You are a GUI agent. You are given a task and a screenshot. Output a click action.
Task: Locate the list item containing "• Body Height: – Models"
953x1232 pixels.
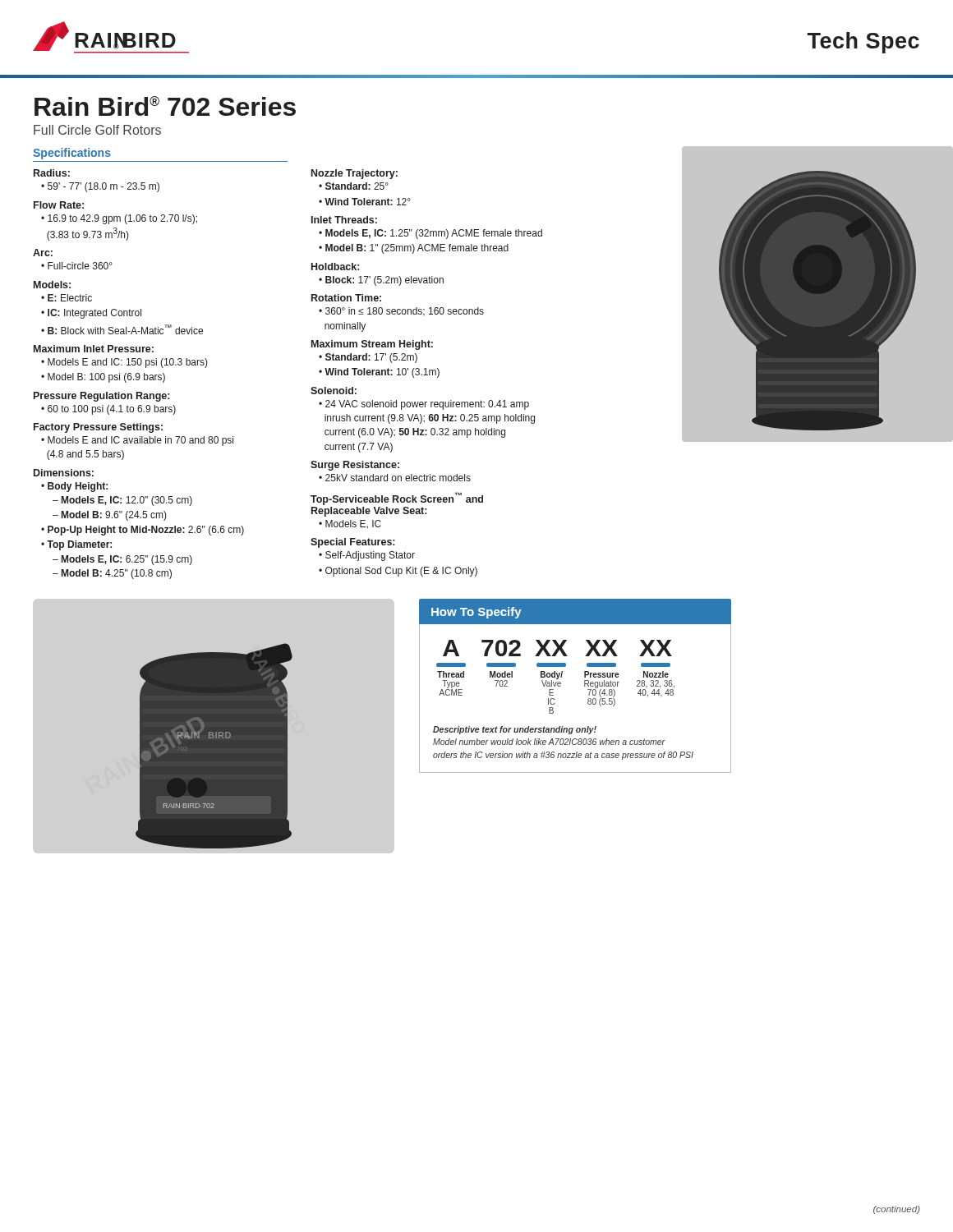164,501
